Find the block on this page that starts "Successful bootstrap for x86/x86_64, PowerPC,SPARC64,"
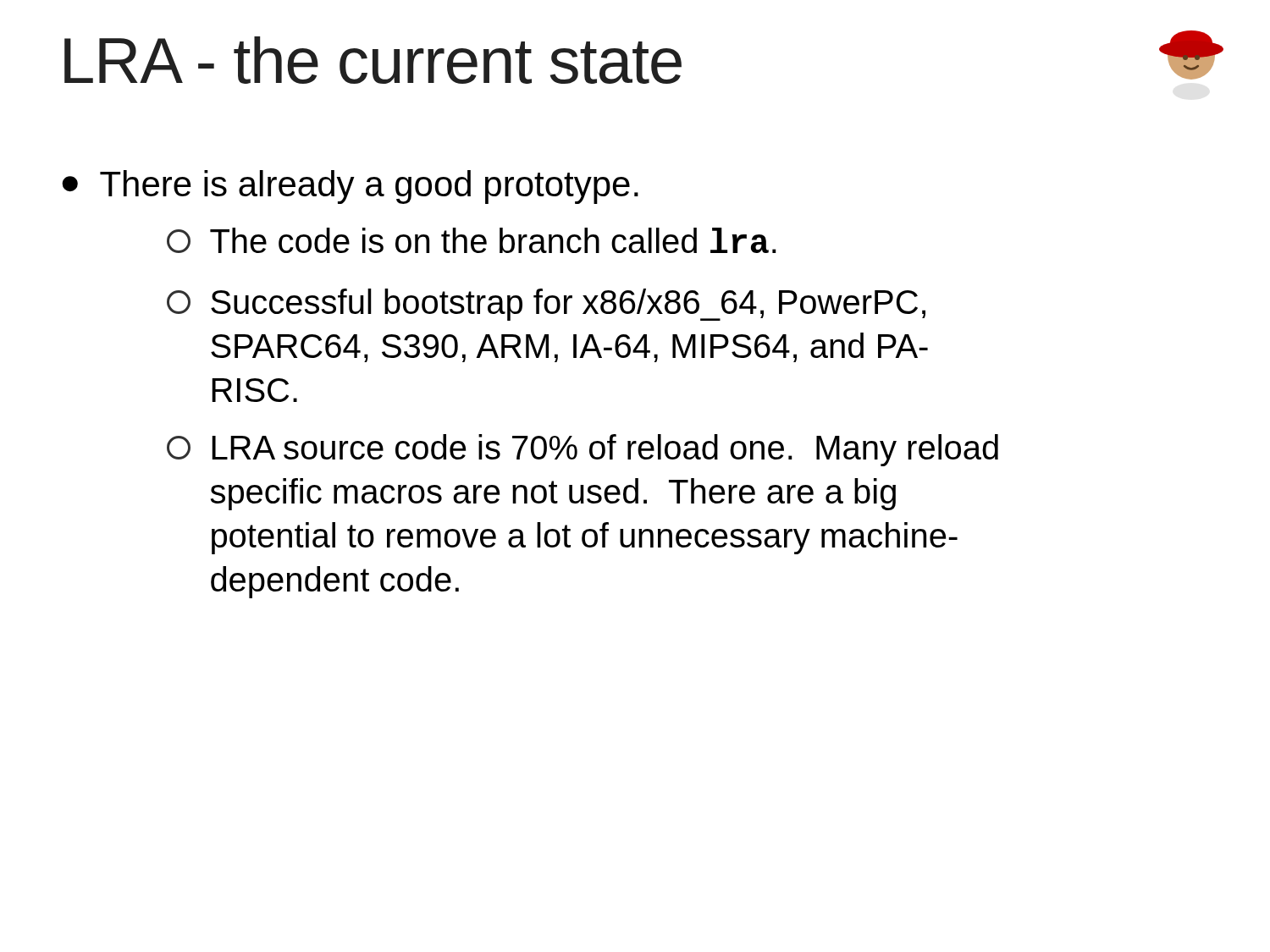The image size is (1270, 952). (548, 346)
